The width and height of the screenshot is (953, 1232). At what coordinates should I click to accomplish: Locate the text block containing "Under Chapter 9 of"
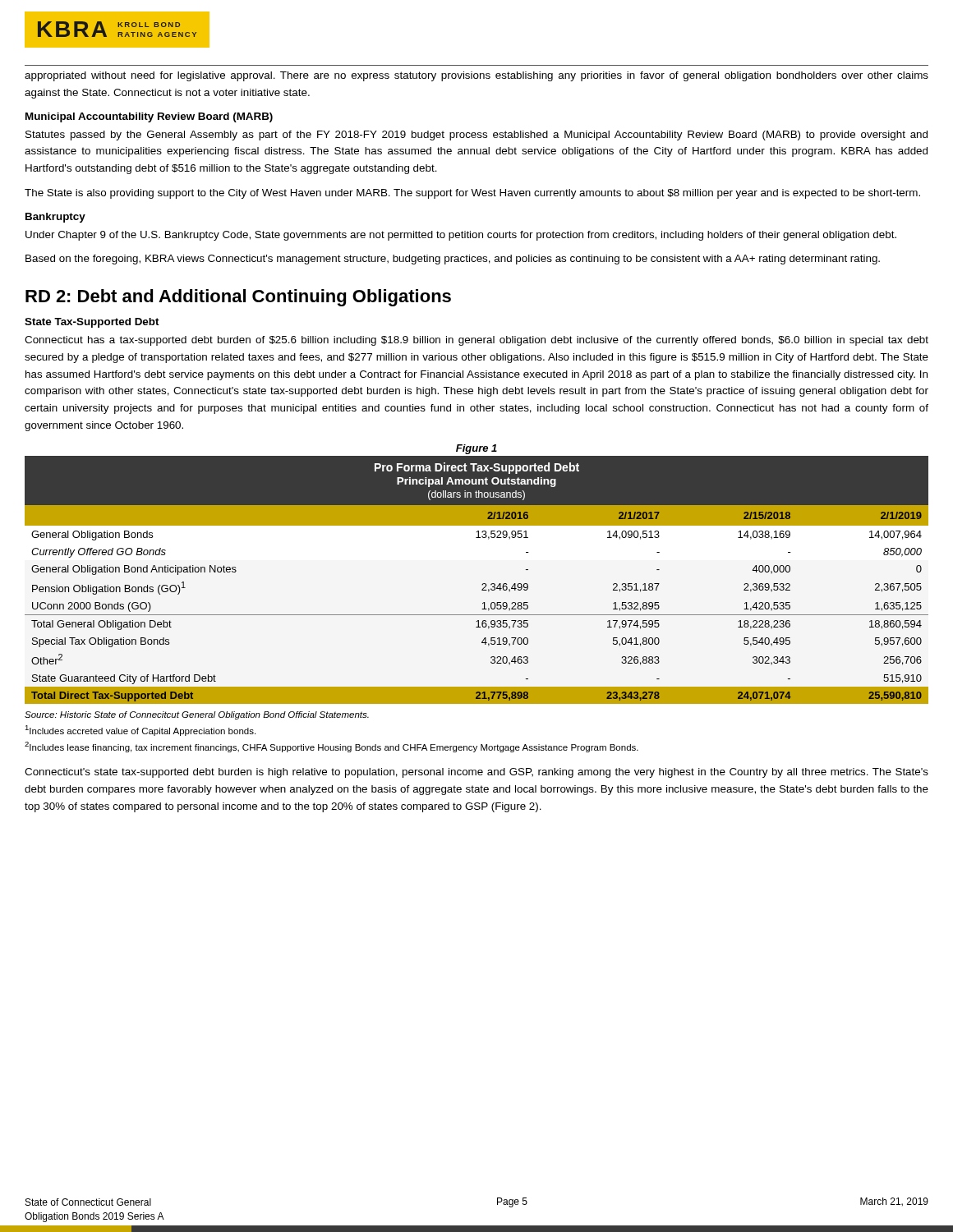tap(461, 234)
